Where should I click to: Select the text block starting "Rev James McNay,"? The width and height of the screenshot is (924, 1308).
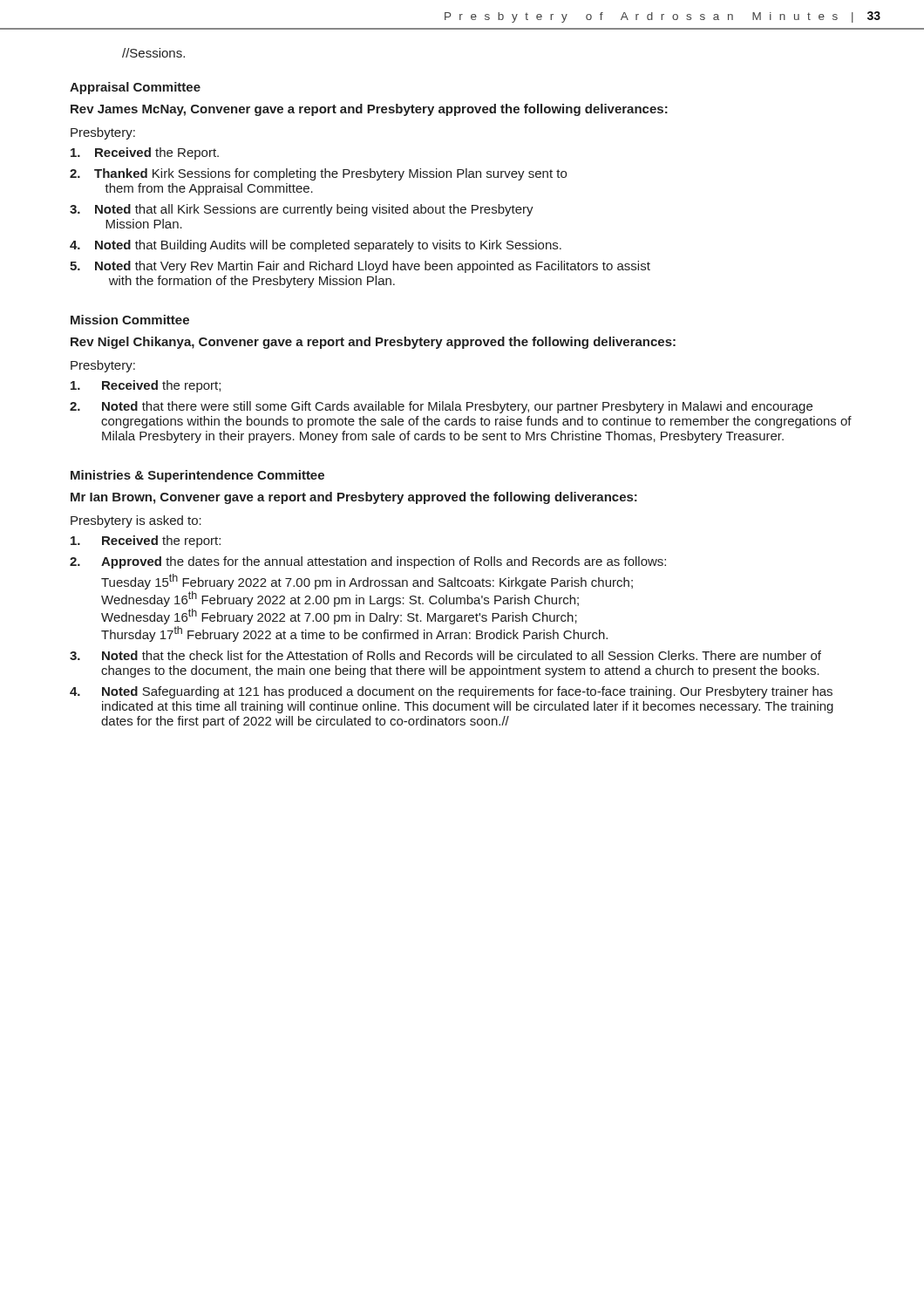pyautogui.click(x=369, y=109)
